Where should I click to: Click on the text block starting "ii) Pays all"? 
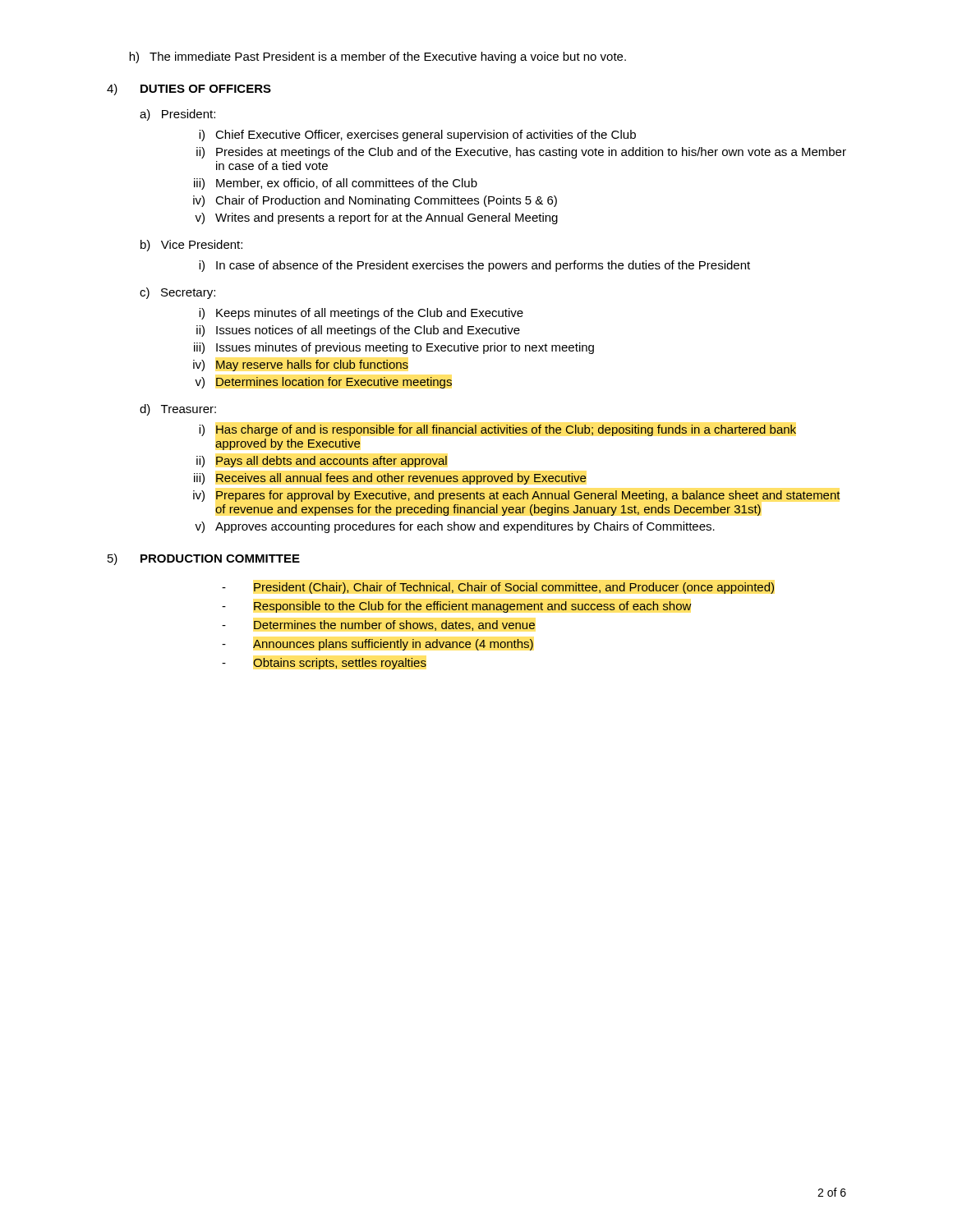pyautogui.click(x=322, y=462)
